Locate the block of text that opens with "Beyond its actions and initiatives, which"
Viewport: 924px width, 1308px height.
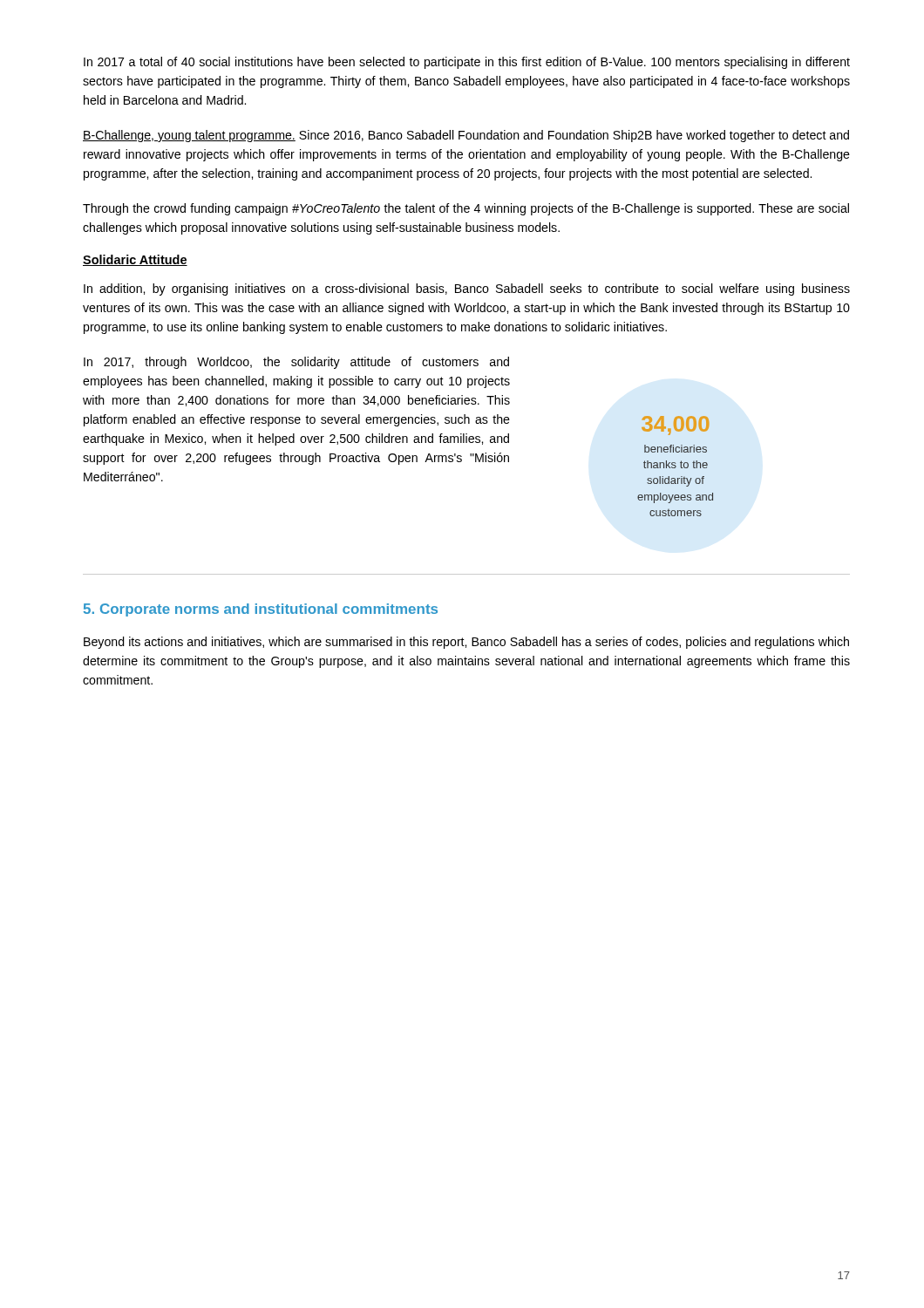(466, 661)
